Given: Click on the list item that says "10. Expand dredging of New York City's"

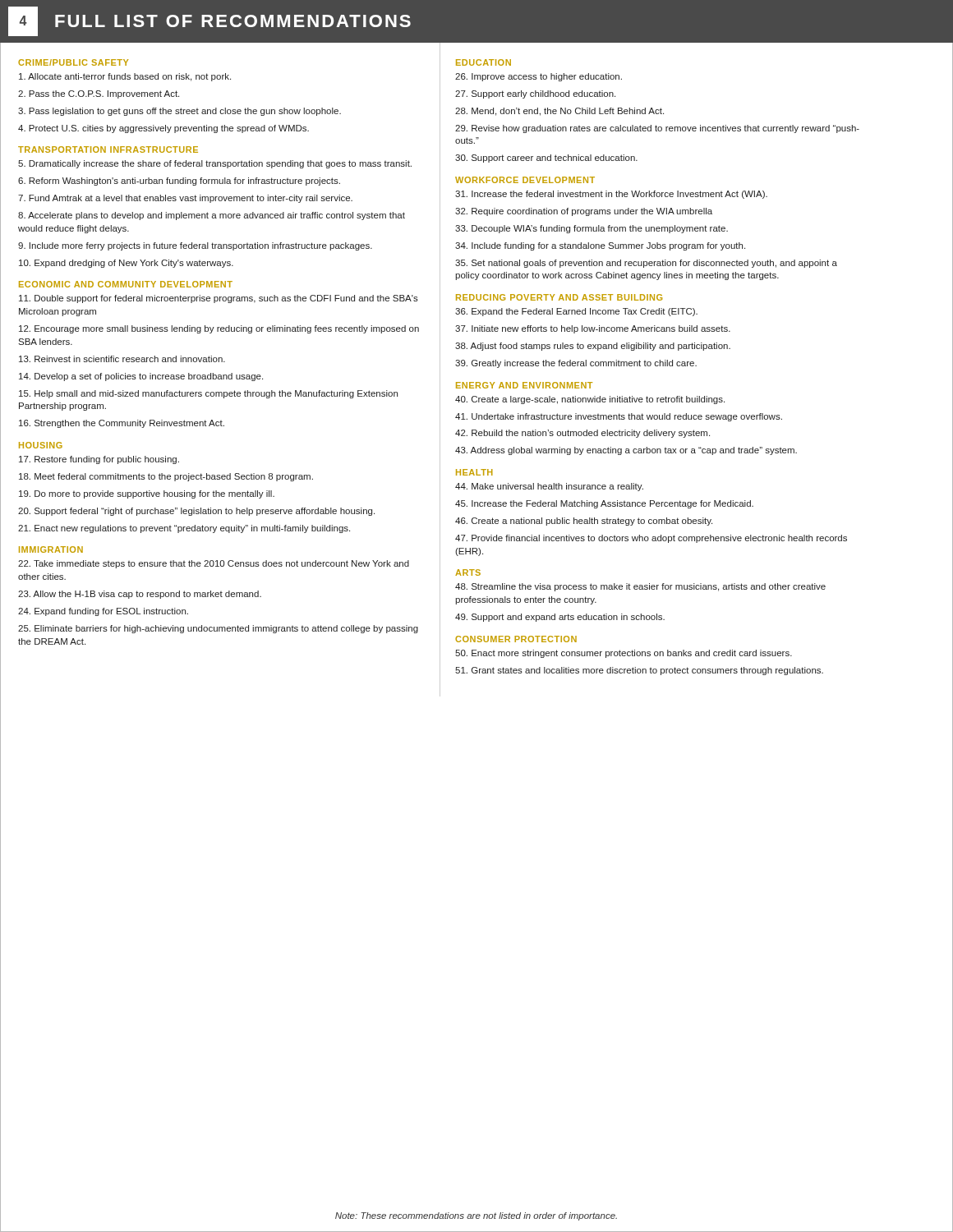Looking at the screenshot, I should (x=126, y=263).
